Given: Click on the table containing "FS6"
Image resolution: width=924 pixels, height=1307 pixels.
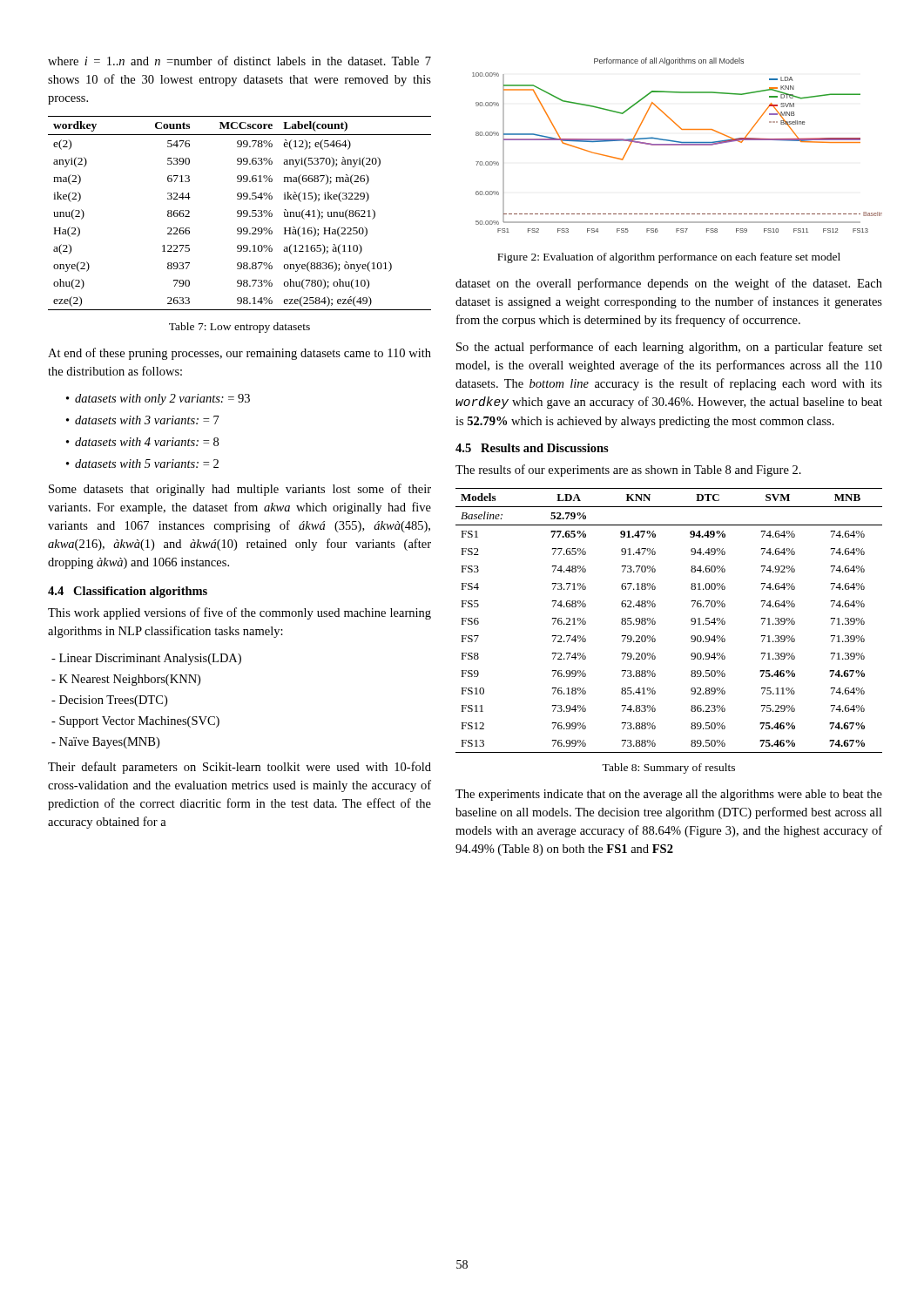Looking at the screenshot, I should (x=669, y=620).
